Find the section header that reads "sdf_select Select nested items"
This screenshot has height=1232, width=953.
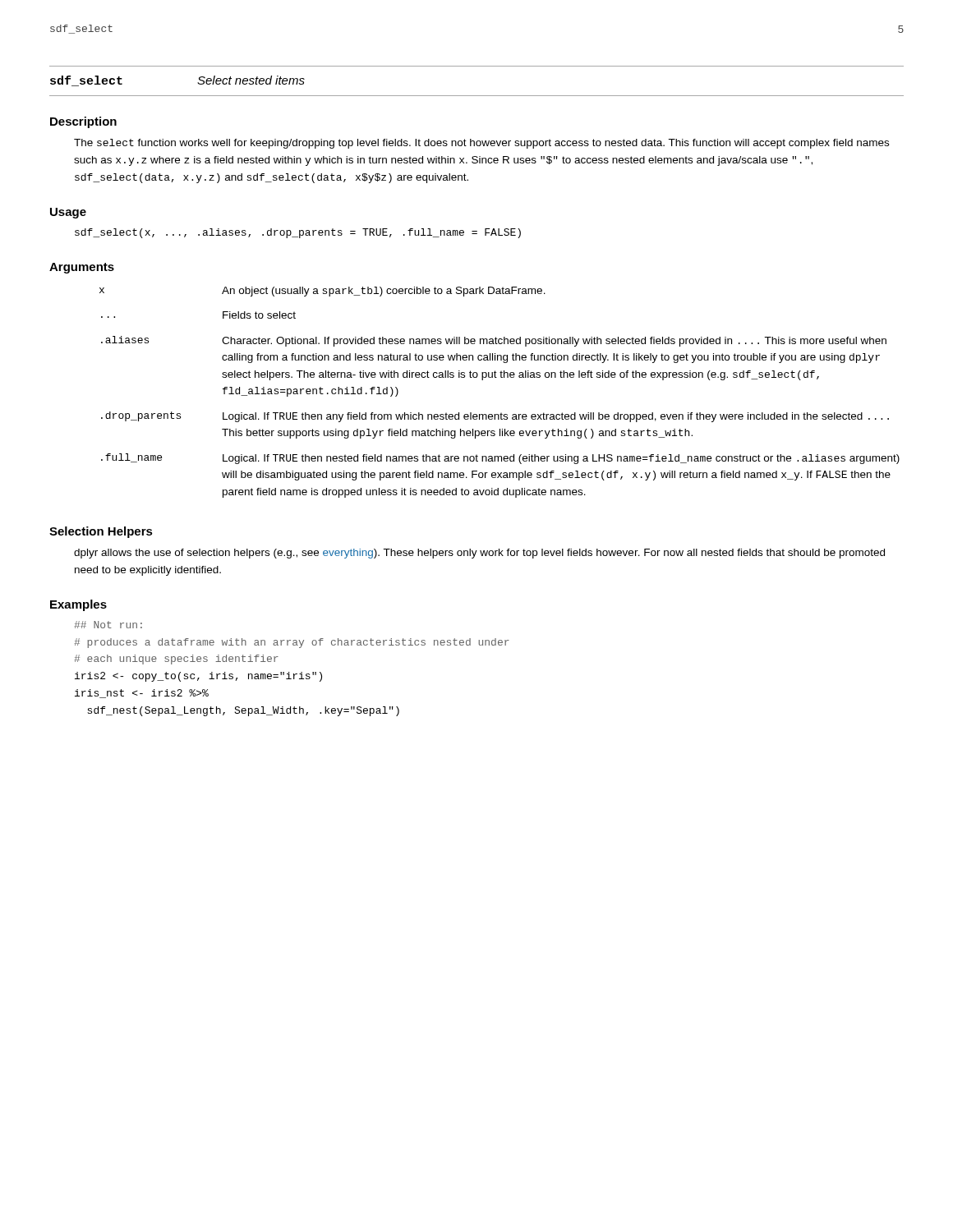(83, 81)
